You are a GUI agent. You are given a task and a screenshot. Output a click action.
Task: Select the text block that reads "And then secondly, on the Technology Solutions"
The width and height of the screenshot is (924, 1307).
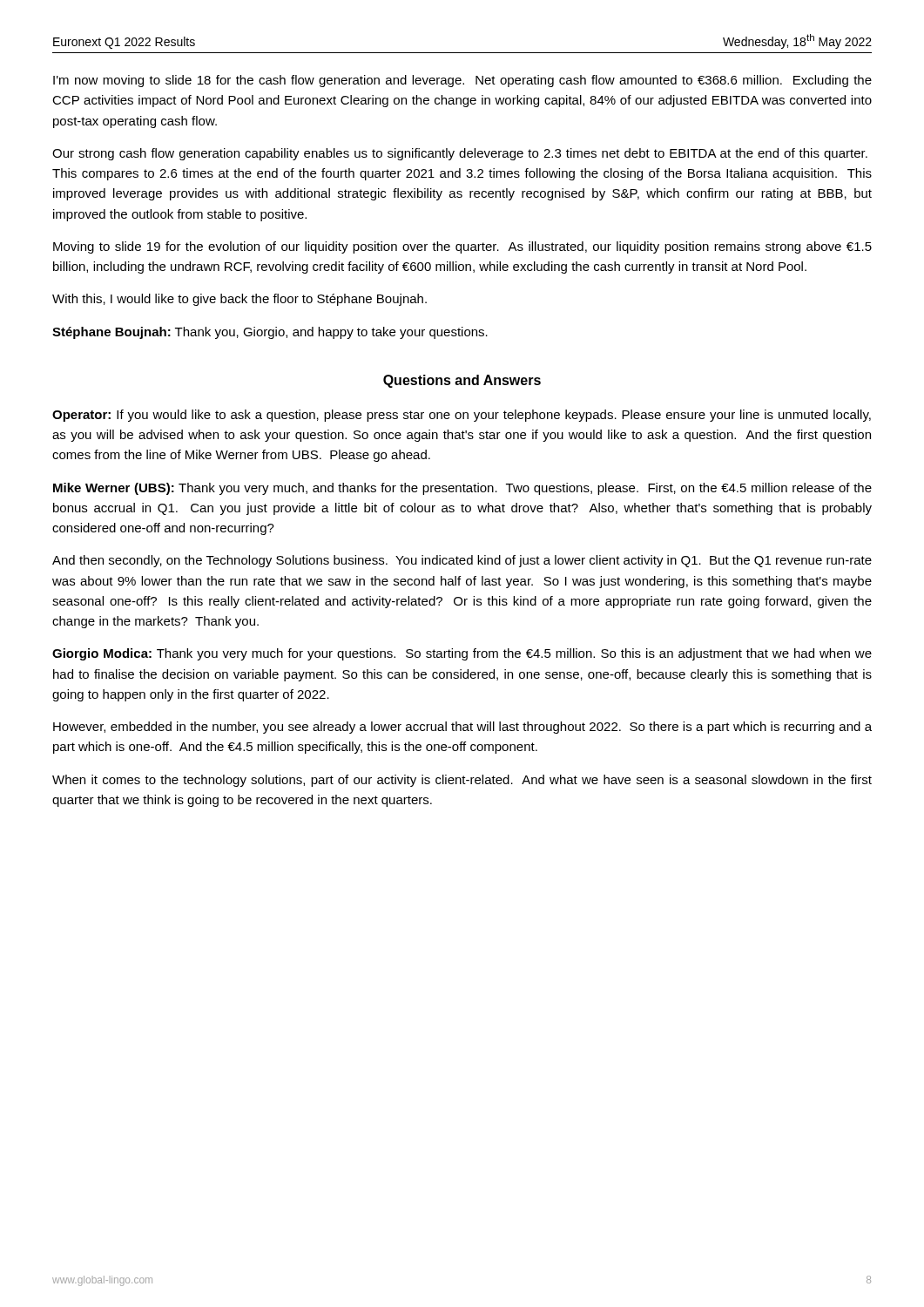[x=462, y=590]
